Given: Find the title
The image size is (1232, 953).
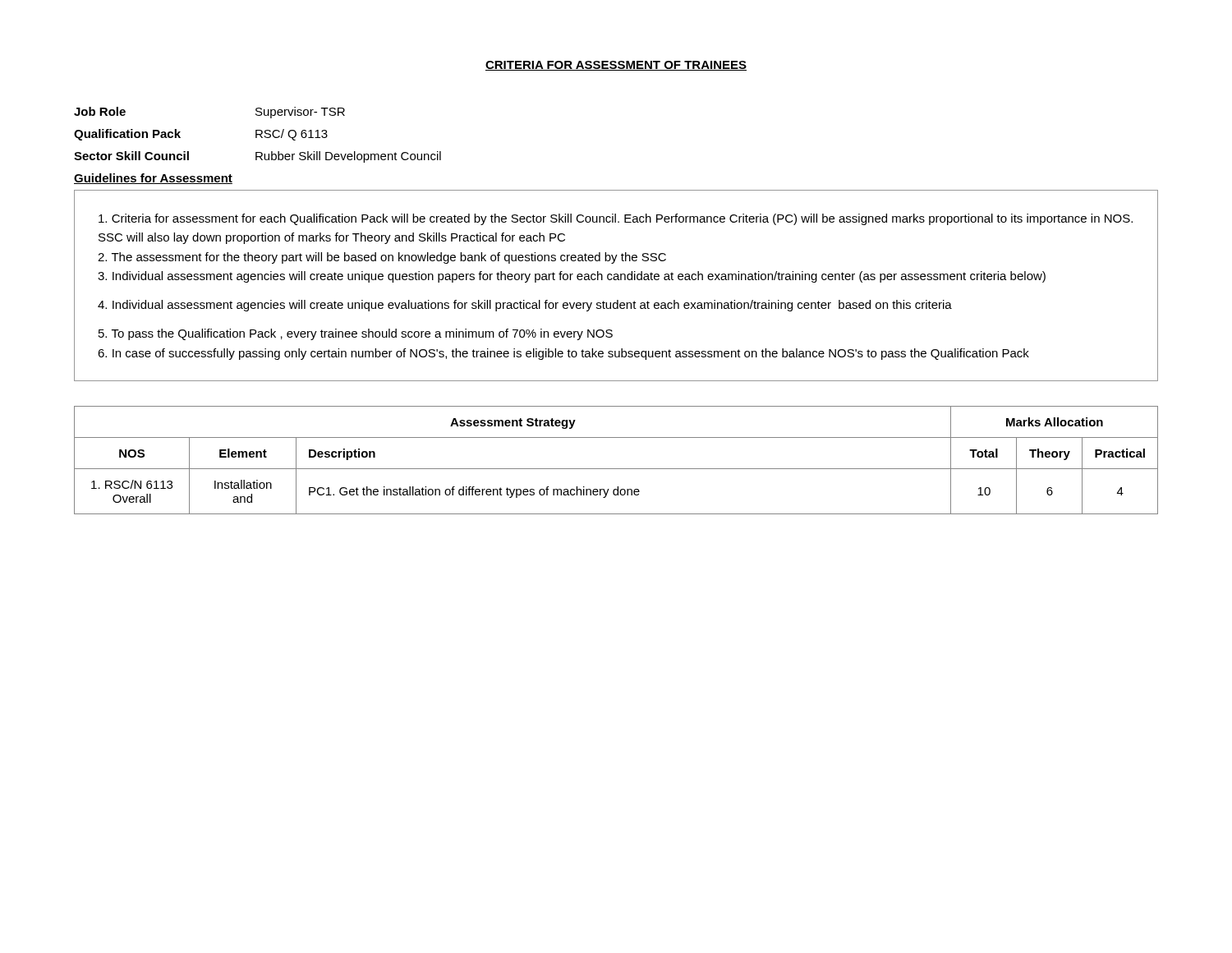Looking at the screenshot, I should coord(616,64).
